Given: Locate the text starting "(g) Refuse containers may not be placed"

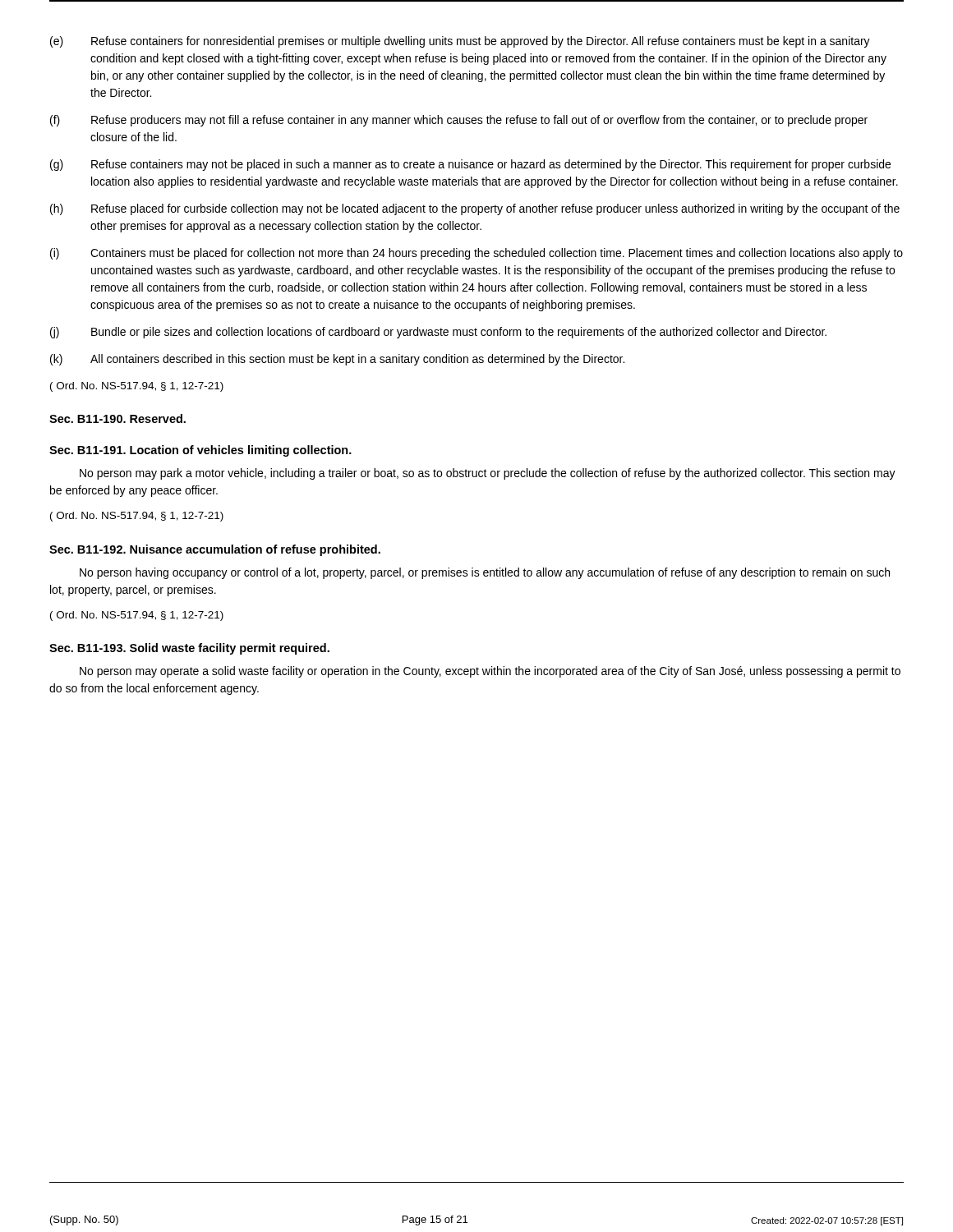Looking at the screenshot, I should 476,173.
